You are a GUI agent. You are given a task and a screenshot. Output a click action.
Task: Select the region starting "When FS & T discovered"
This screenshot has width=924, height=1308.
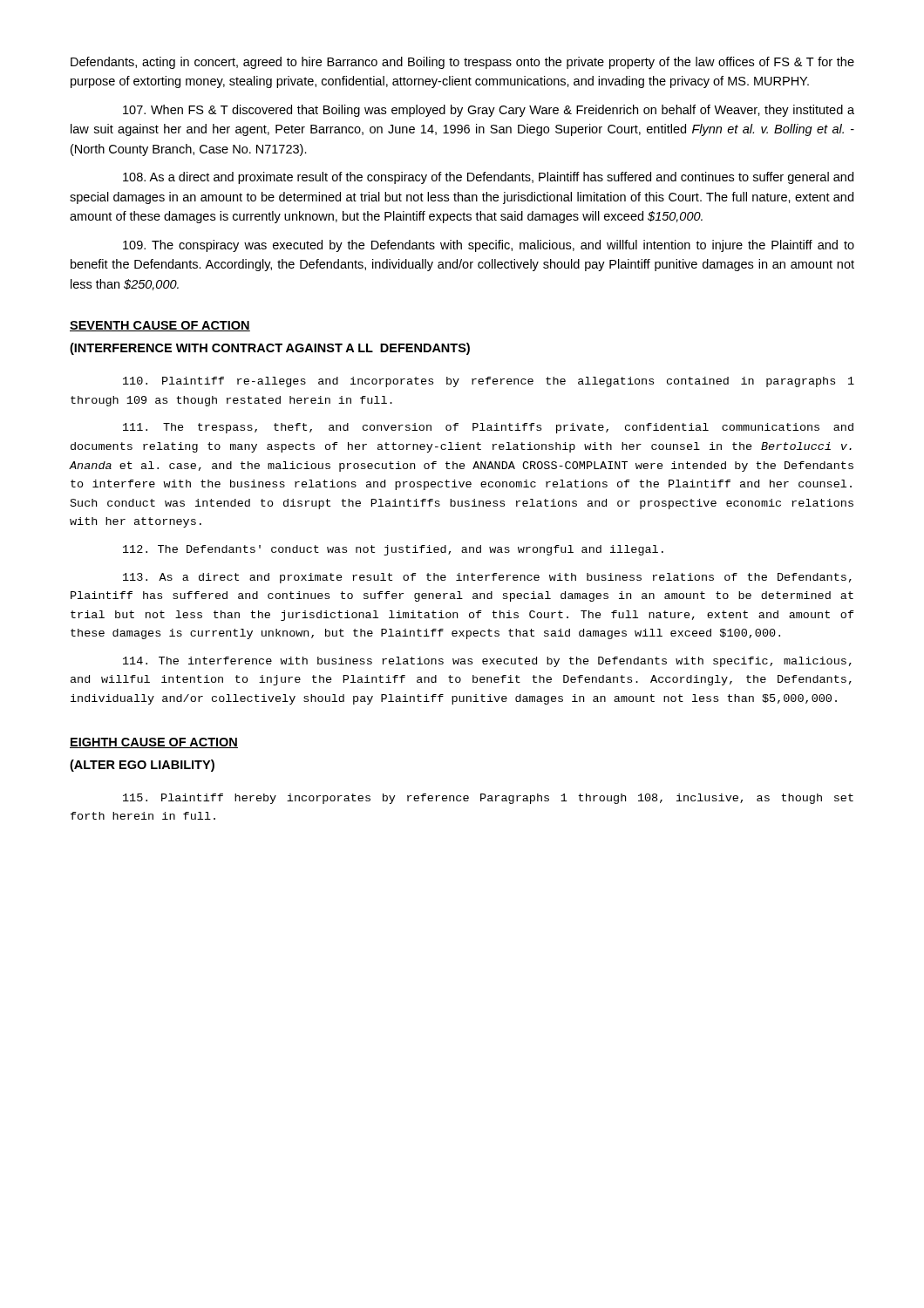(x=462, y=130)
